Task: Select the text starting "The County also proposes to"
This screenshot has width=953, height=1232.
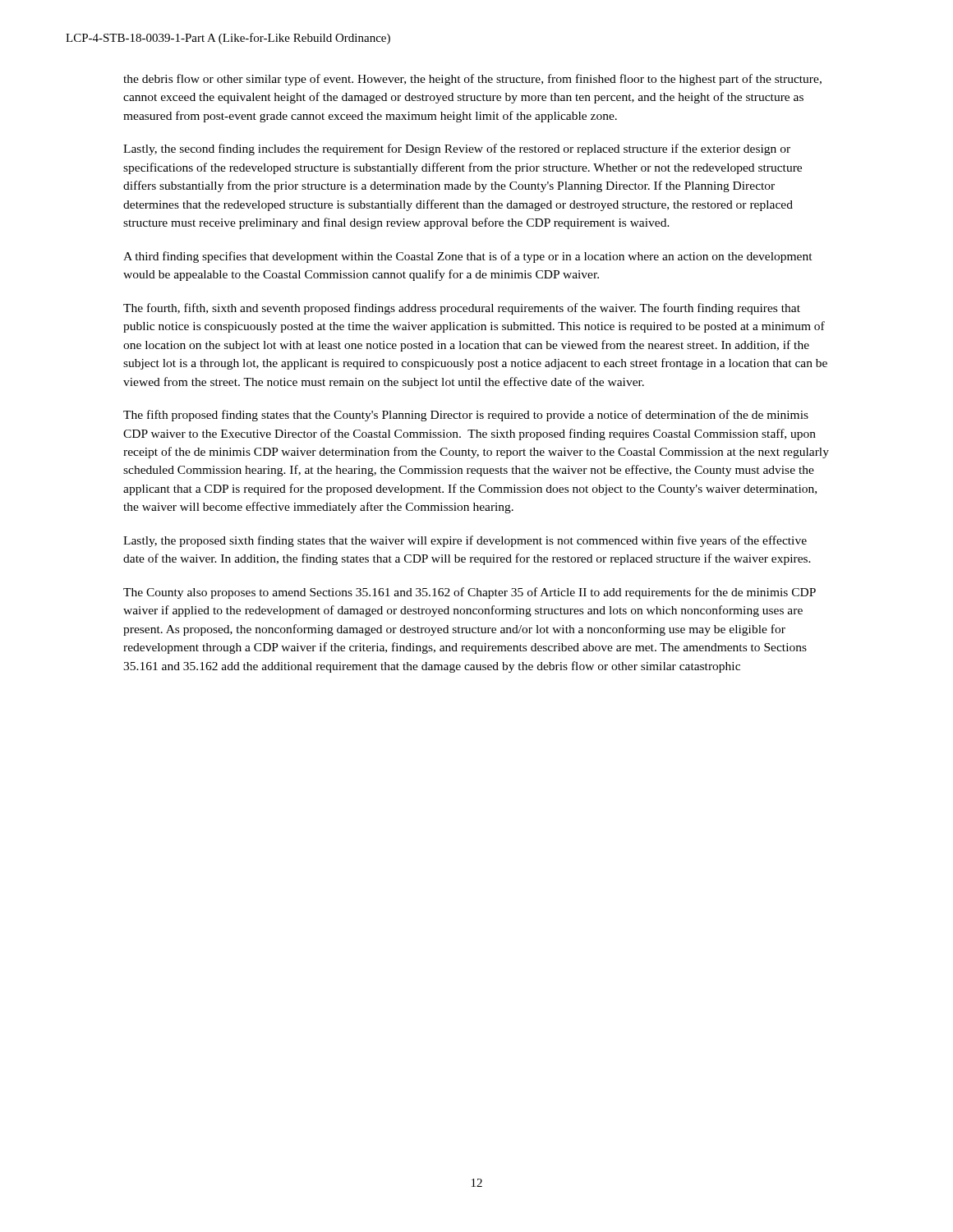Action: pyautogui.click(x=476, y=629)
